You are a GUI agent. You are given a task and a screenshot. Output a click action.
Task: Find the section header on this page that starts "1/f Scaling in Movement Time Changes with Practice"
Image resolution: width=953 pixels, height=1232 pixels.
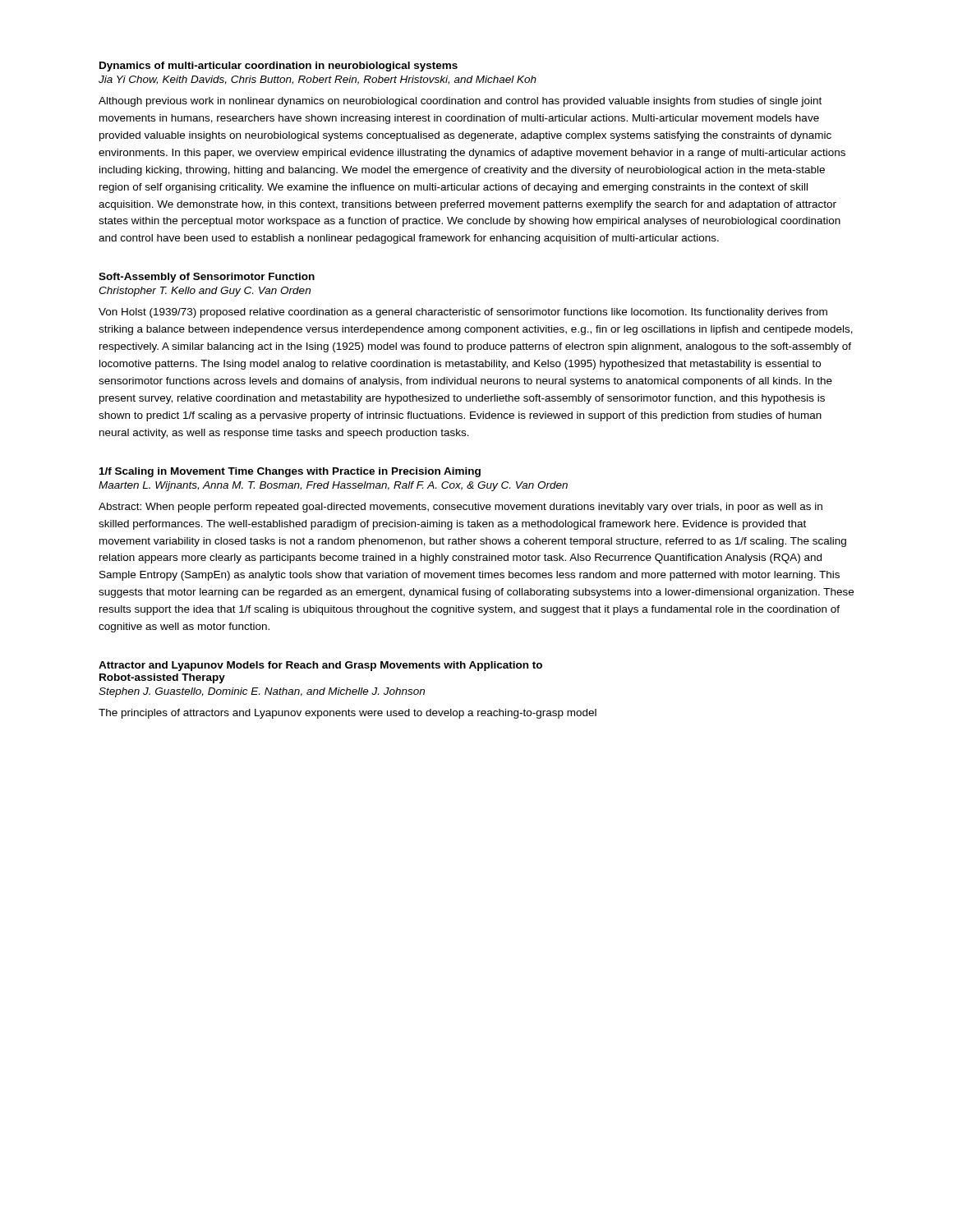290,471
